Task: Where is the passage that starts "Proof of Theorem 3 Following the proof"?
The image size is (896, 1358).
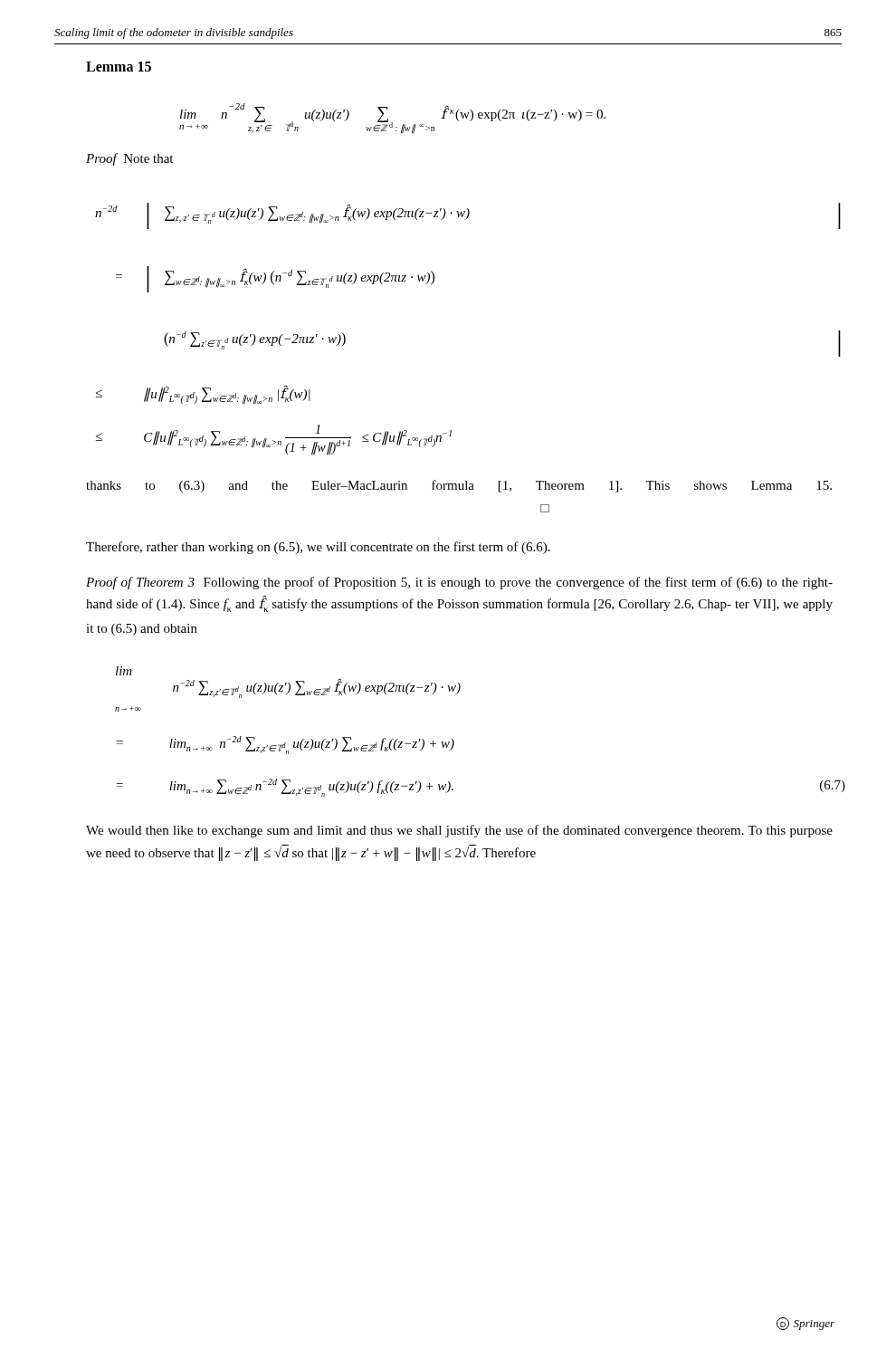Action: 459,605
